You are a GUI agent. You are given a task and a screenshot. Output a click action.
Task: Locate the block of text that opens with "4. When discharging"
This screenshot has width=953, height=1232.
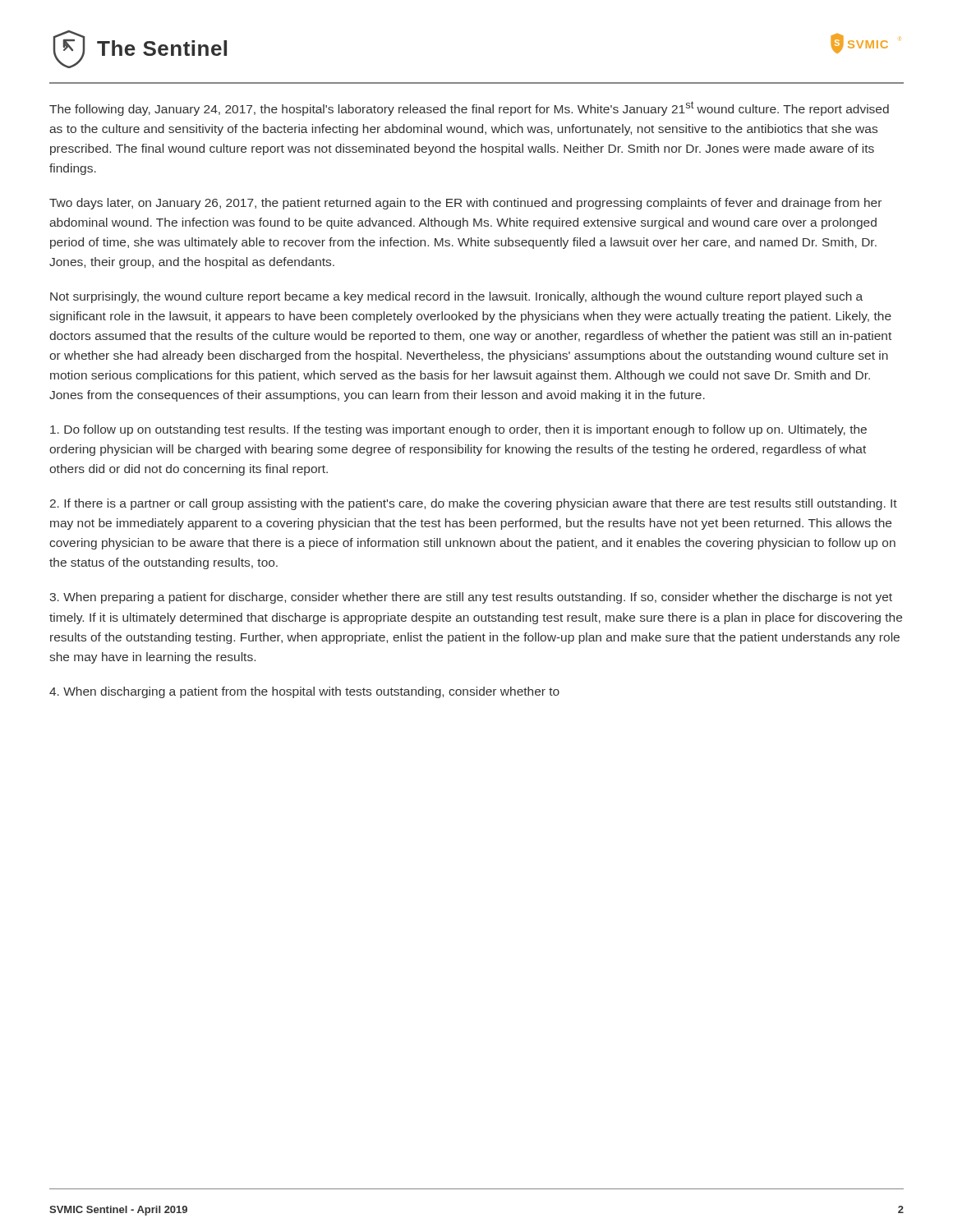304,691
